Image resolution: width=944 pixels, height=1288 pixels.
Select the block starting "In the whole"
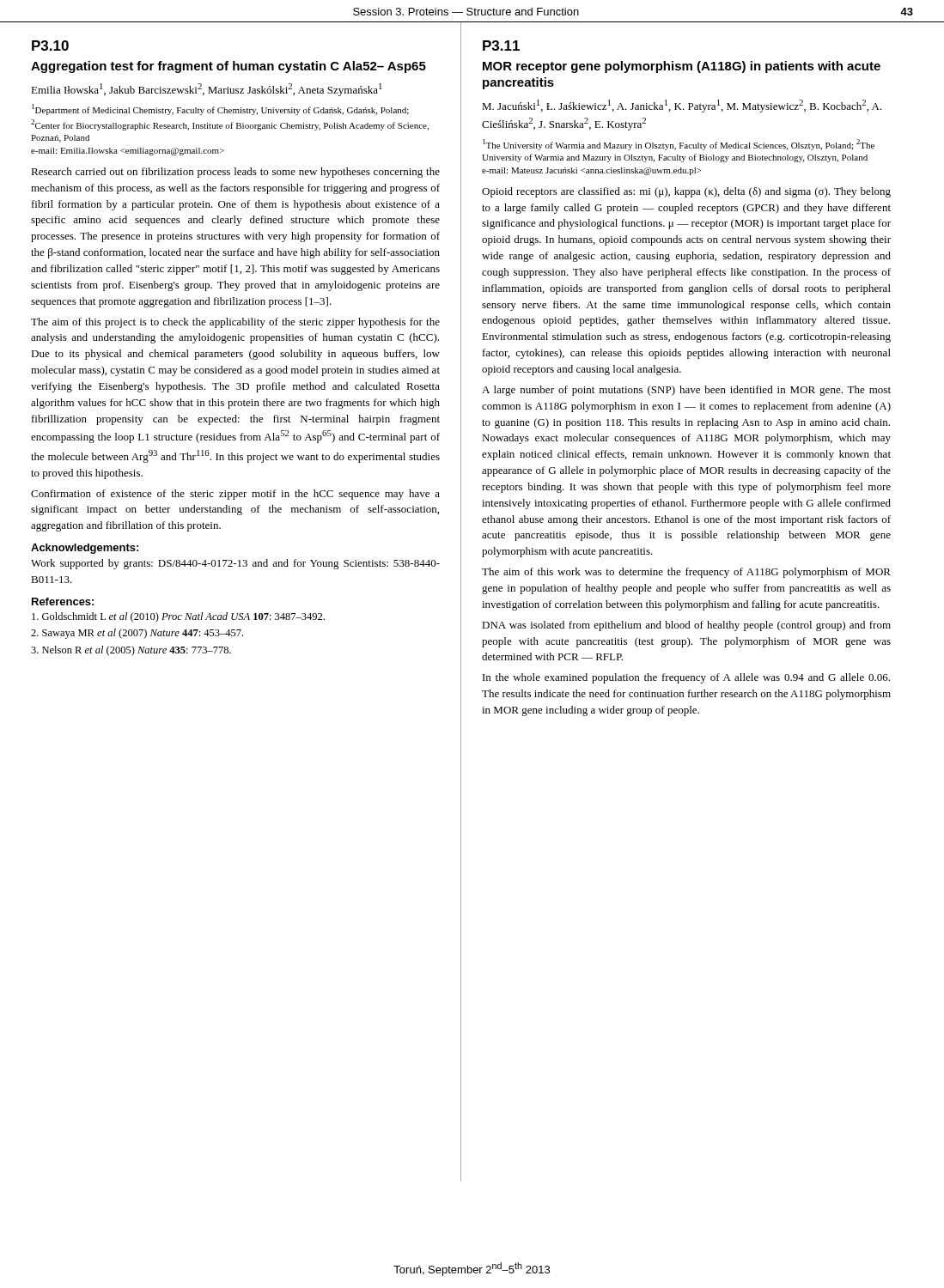[x=686, y=693]
